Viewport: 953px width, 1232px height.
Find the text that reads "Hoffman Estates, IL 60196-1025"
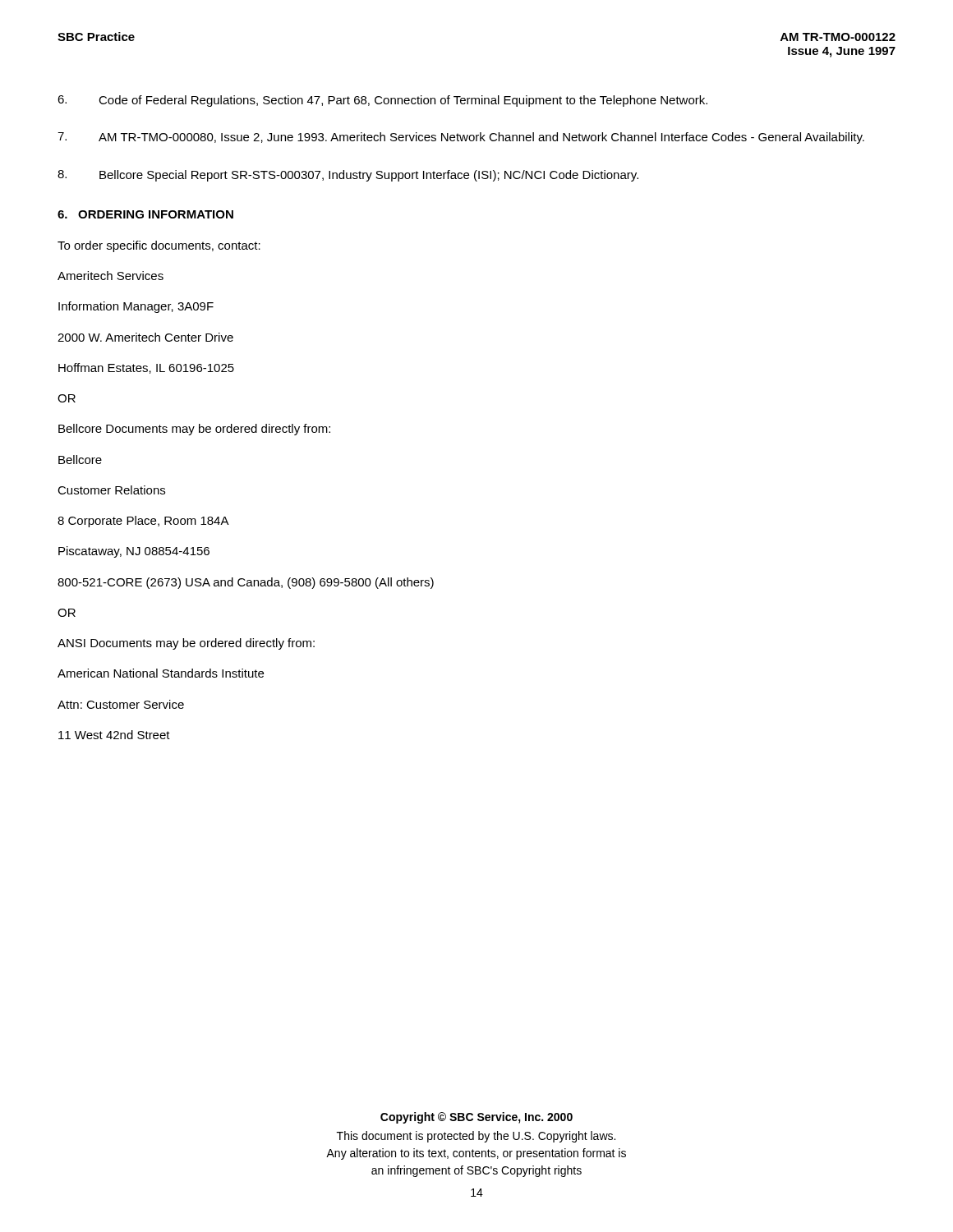pyautogui.click(x=146, y=367)
